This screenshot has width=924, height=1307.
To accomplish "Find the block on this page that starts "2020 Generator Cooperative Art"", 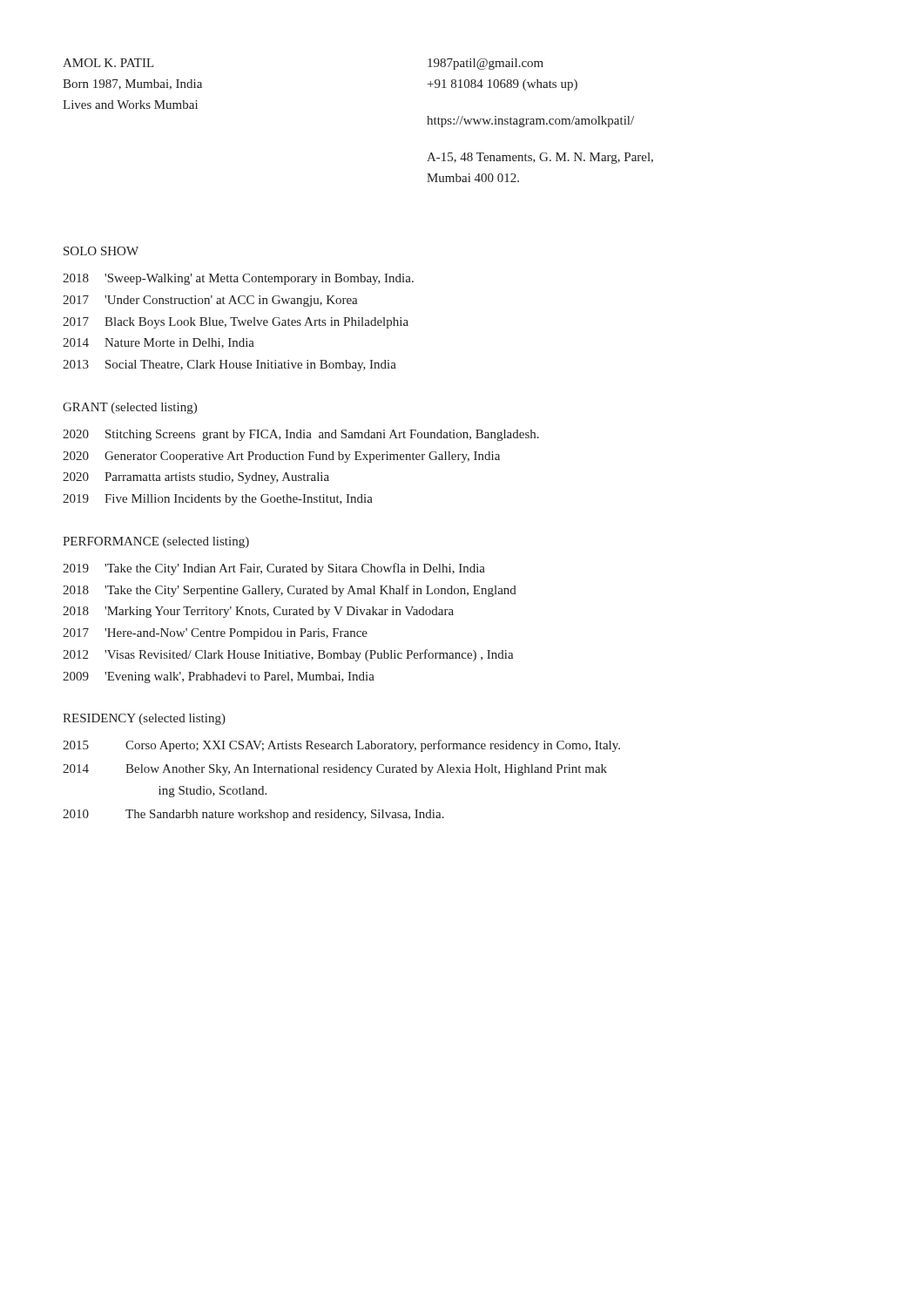I will (455, 456).
